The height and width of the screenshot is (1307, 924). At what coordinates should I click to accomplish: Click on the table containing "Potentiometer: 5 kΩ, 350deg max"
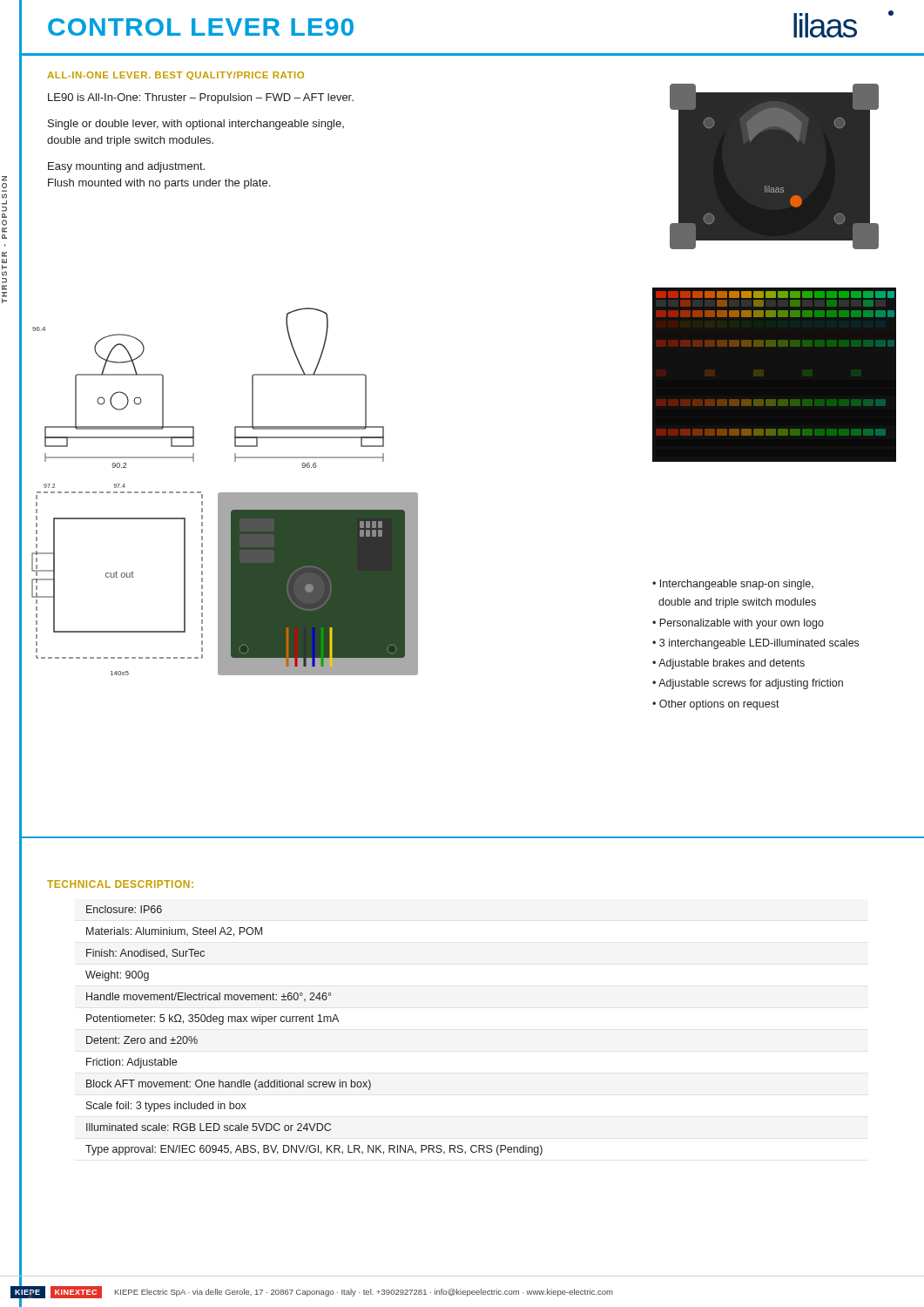pyautogui.click(x=472, y=1030)
